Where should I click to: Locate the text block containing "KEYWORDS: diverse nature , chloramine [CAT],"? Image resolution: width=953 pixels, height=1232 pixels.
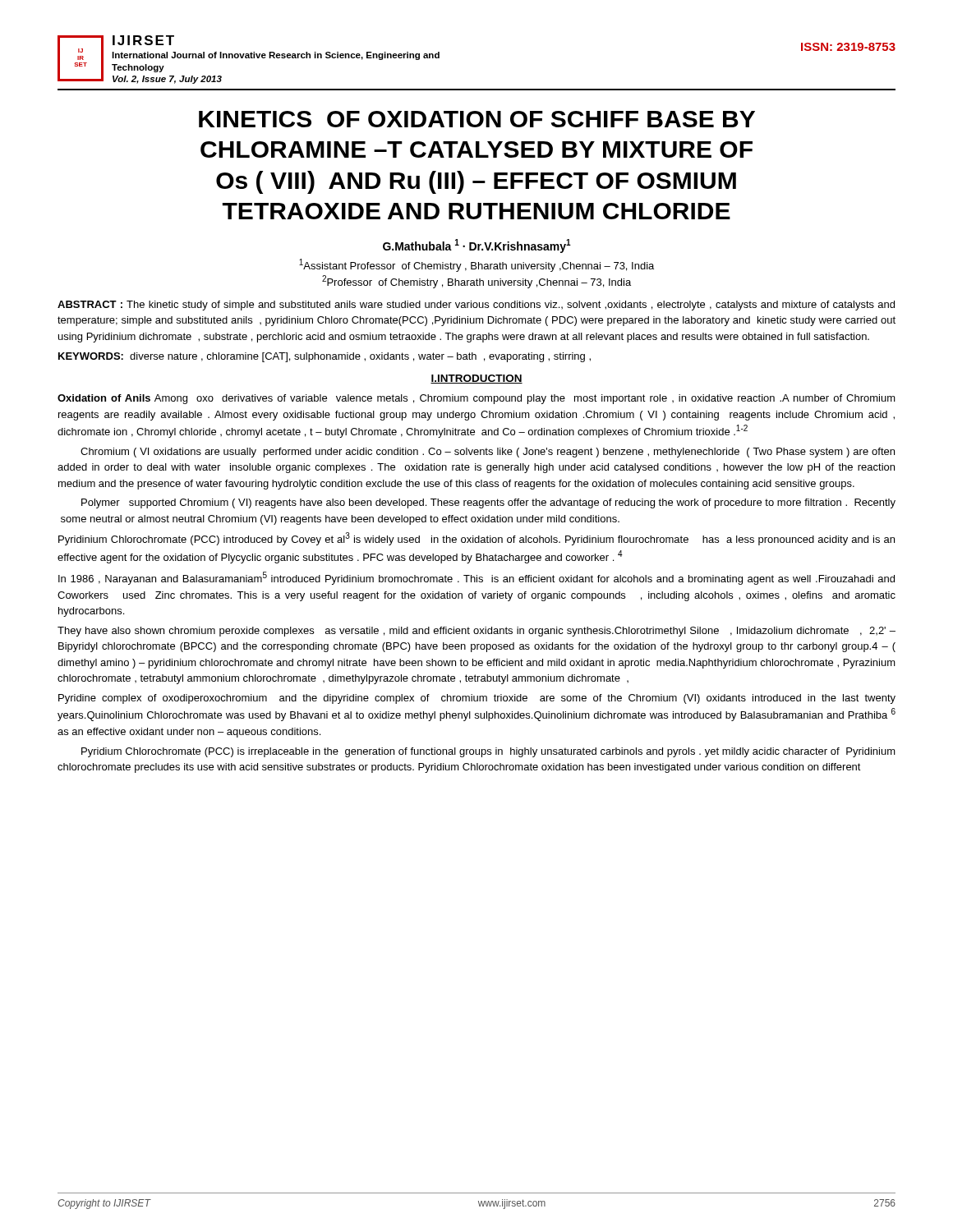tap(324, 356)
